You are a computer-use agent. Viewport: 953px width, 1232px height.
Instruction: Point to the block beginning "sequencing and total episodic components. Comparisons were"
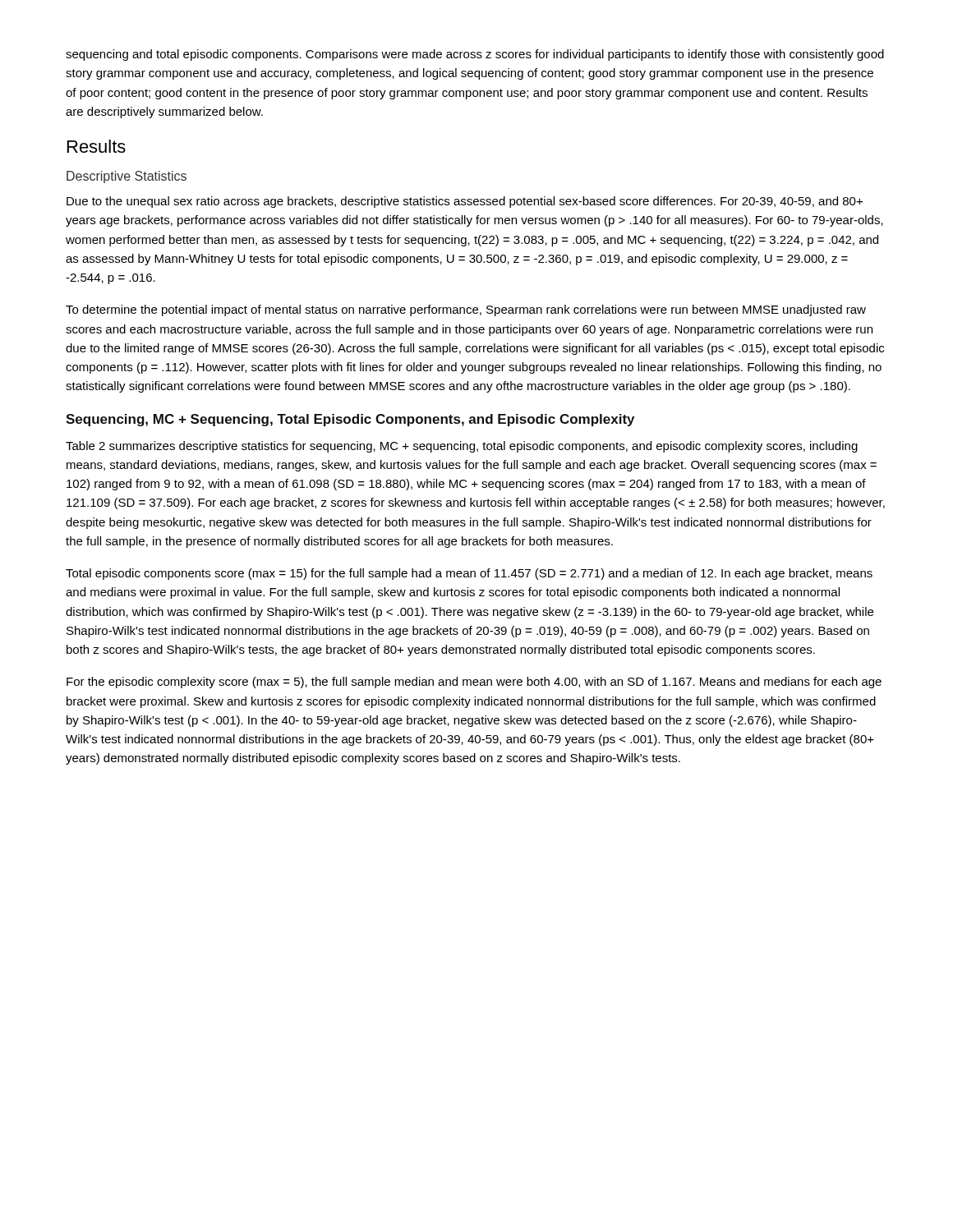(x=475, y=82)
